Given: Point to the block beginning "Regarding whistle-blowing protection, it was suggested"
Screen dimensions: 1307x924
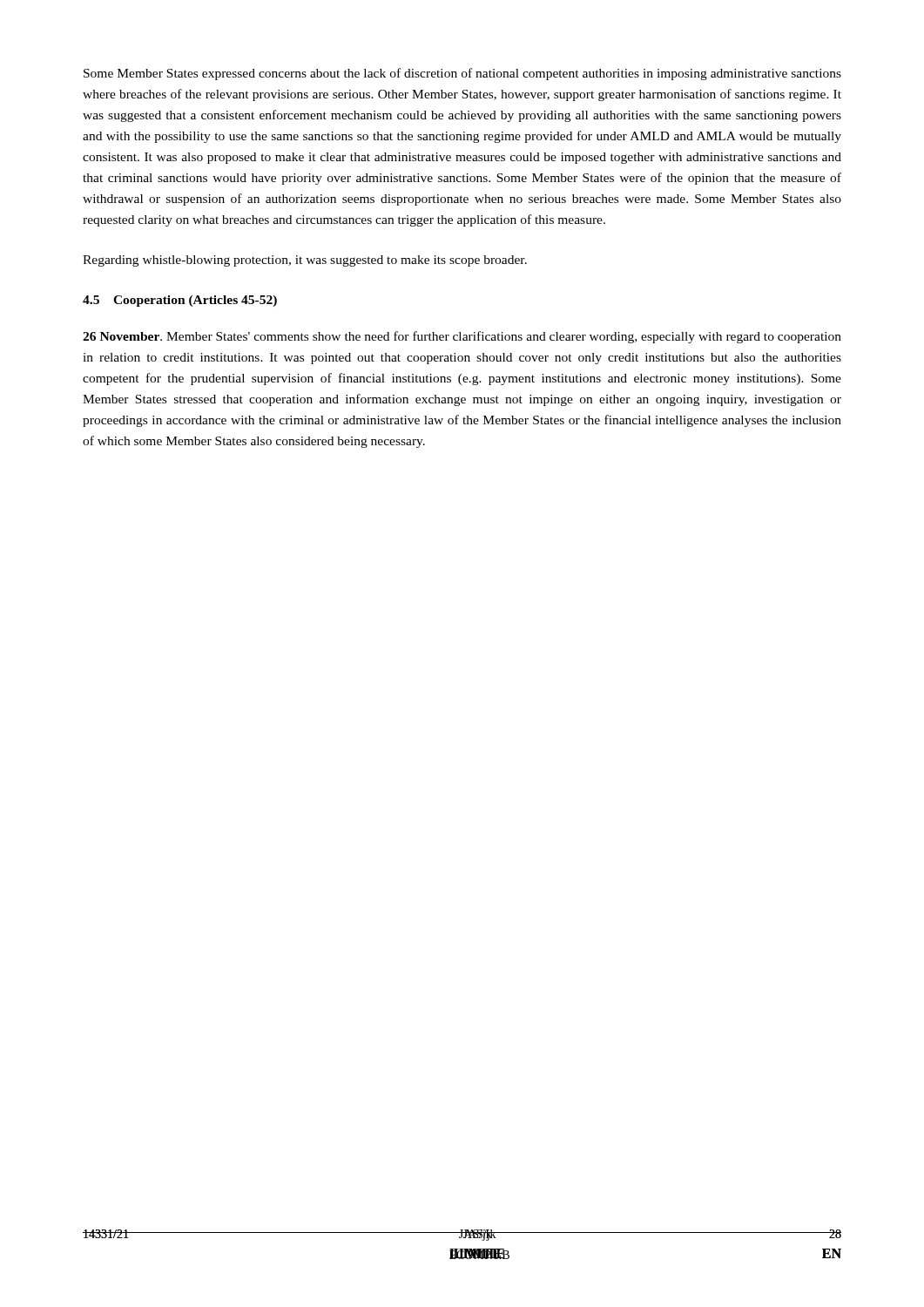Looking at the screenshot, I should coord(305,259).
